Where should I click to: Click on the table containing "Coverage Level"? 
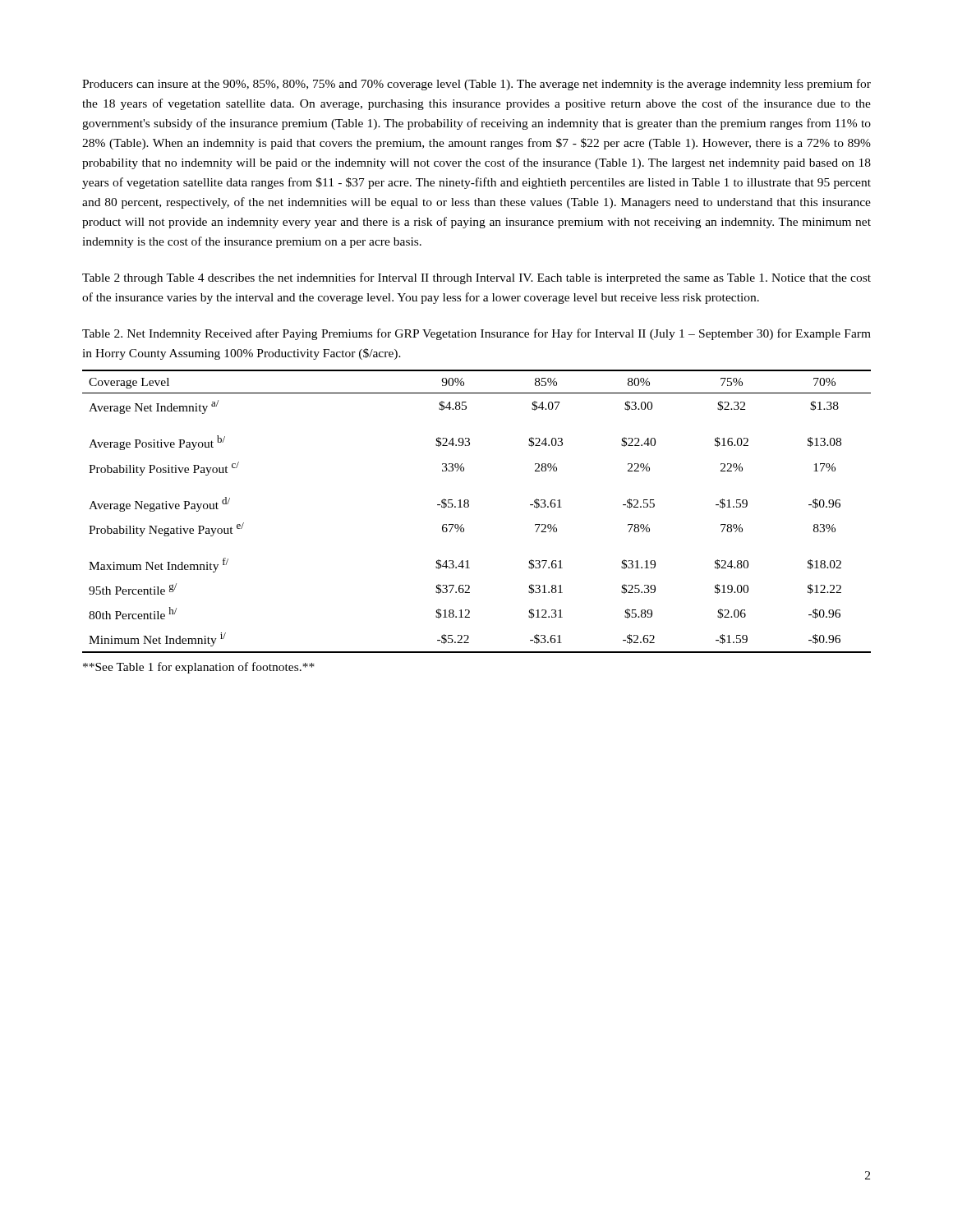click(x=476, y=511)
